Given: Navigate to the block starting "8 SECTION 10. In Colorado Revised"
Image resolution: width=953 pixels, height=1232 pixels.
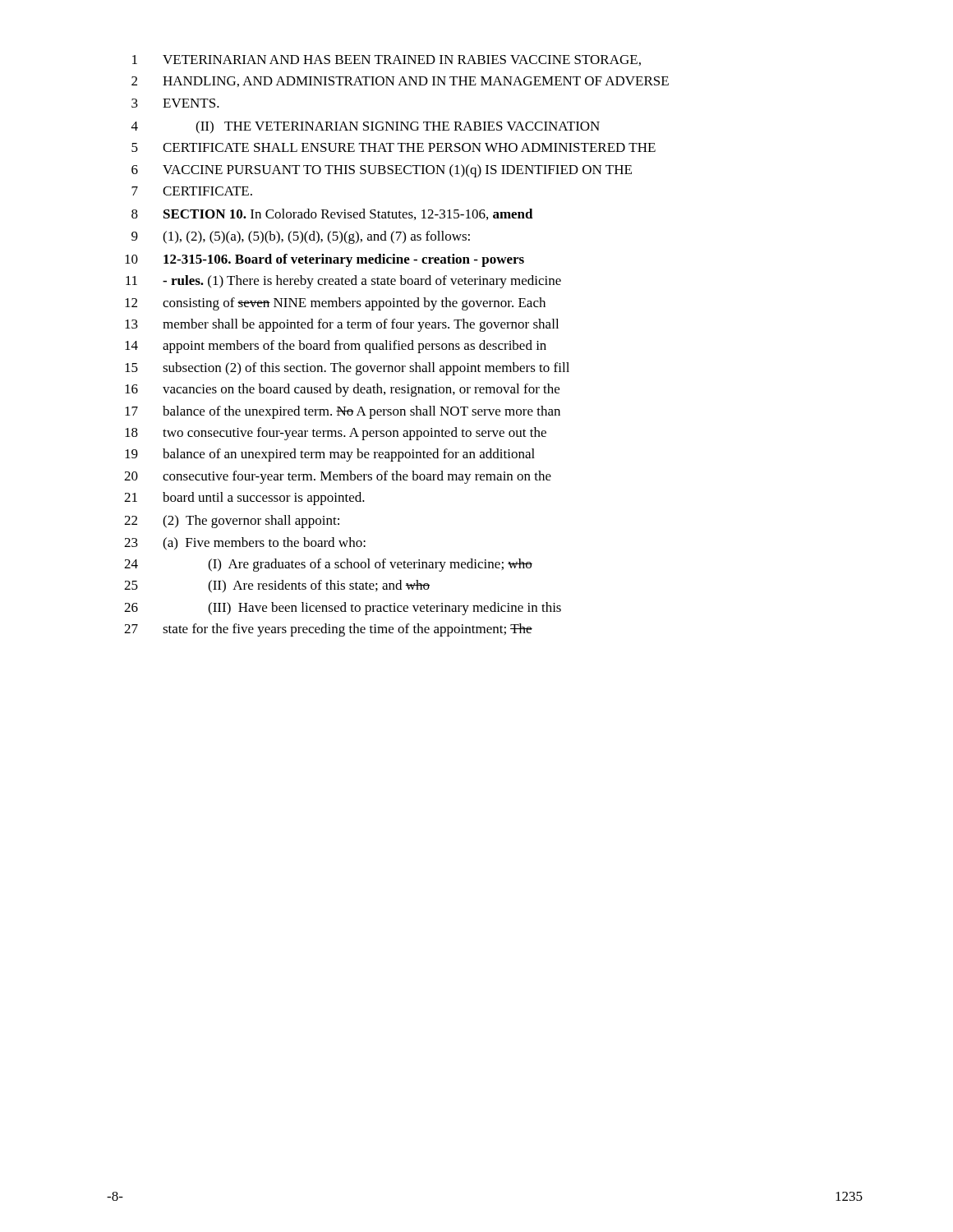Looking at the screenshot, I should (x=485, y=215).
